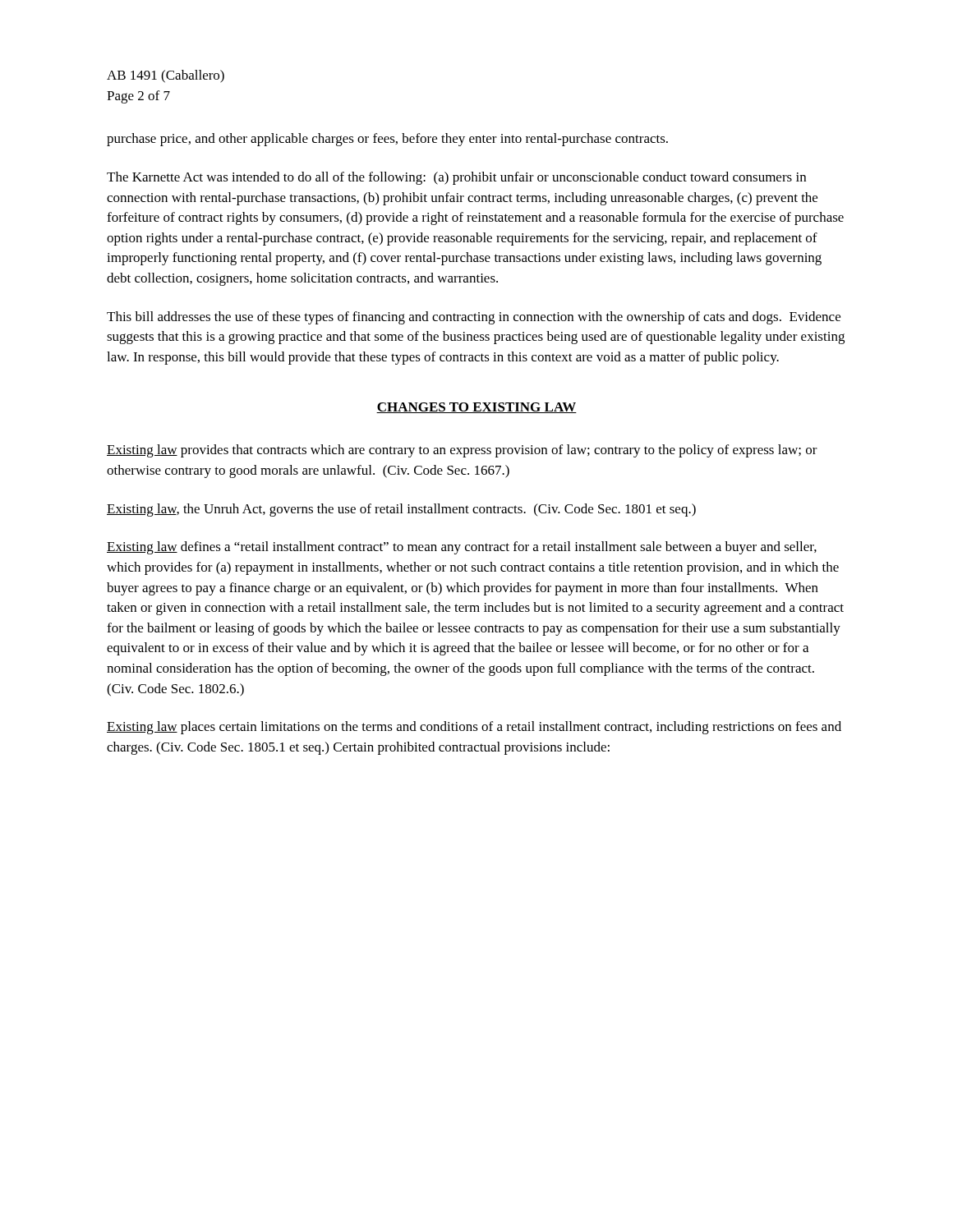
Task: Select the text block that says "Existing law provides"
Action: [462, 460]
